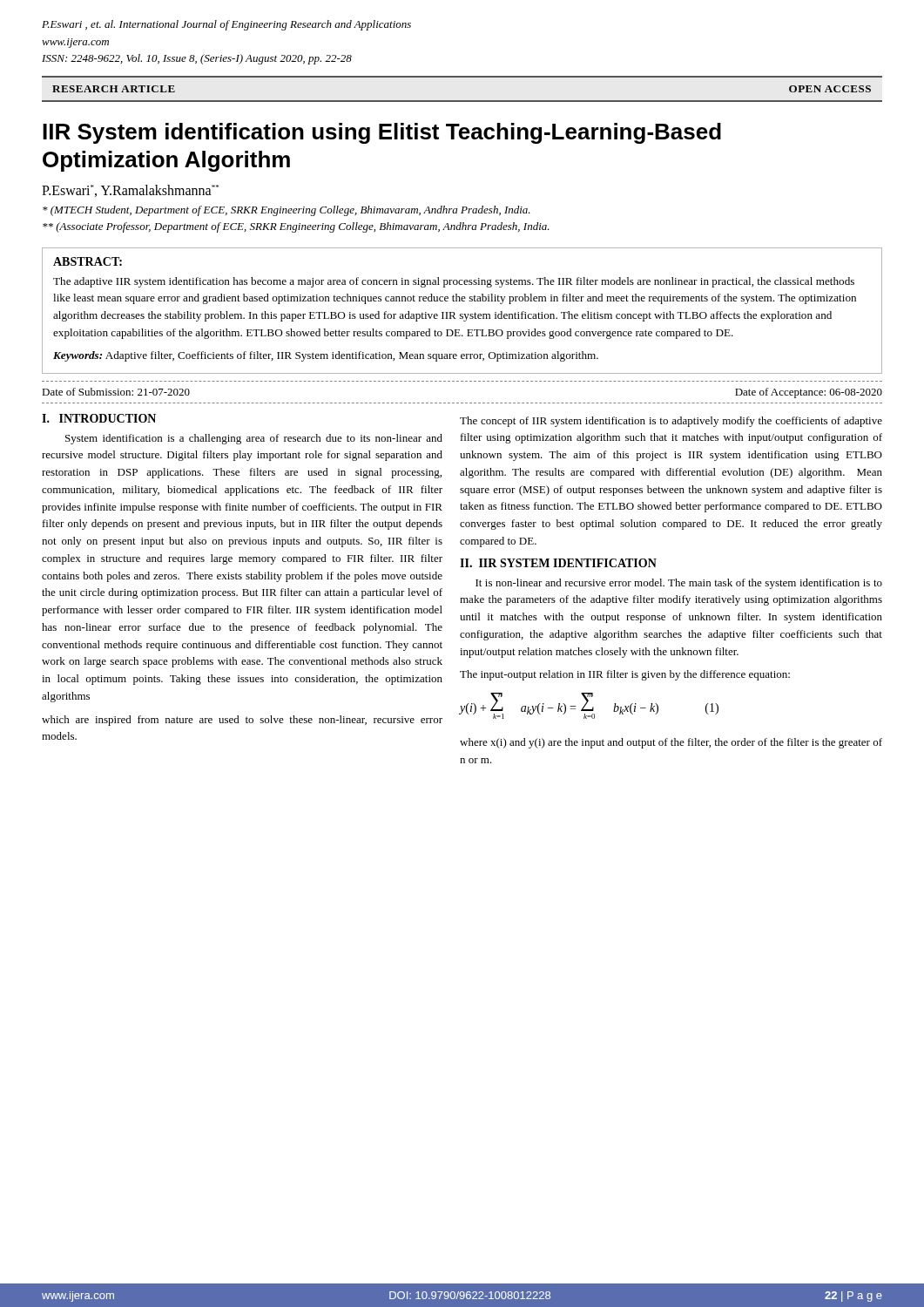This screenshot has width=924, height=1307.
Task: Point to the block starting "IIR System identification using Elitist Teaching-Learning-BasedOptimization Algorithm"
Action: tap(382, 145)
